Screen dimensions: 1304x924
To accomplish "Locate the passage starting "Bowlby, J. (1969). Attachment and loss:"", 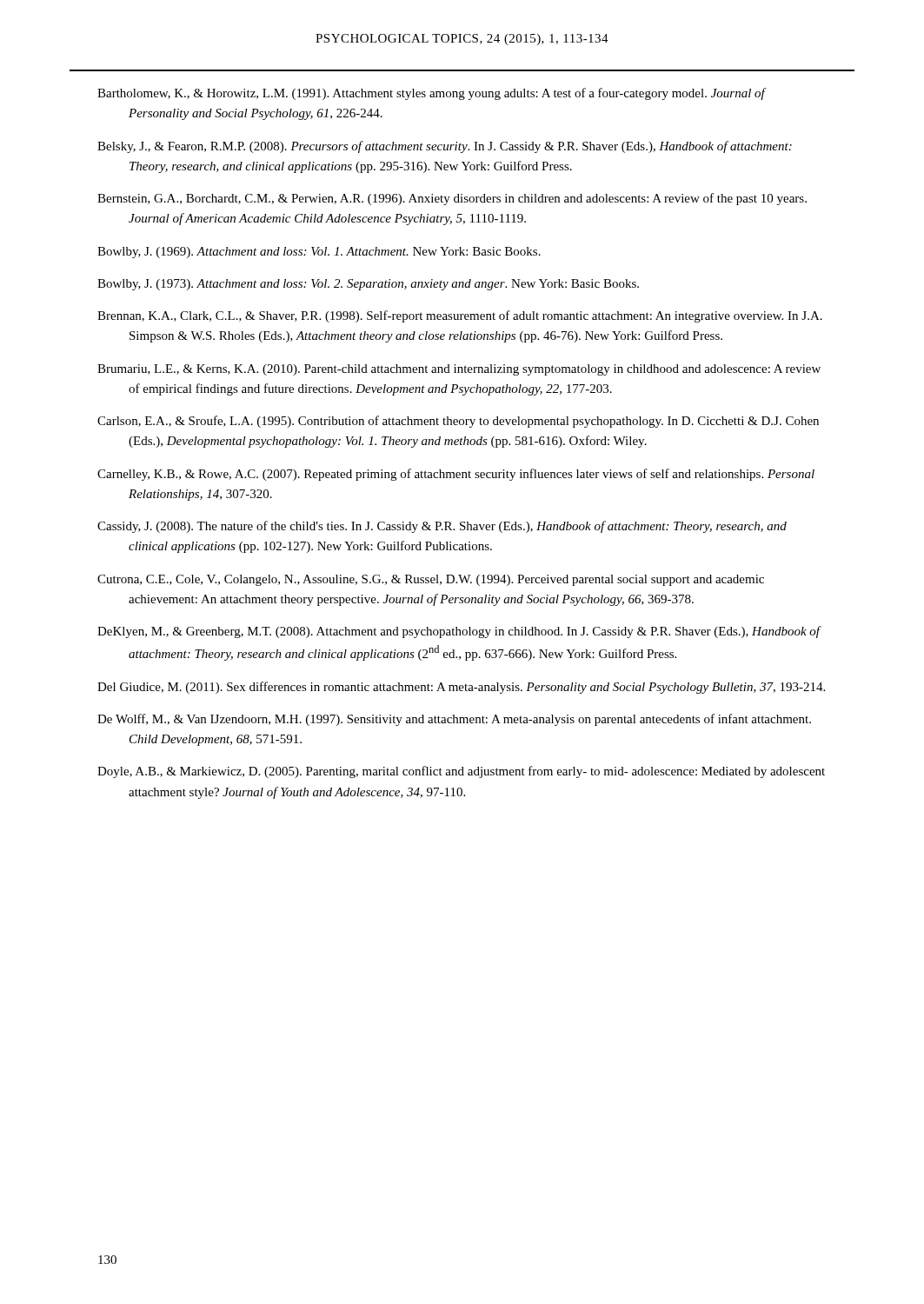I will tap(319, 251).
